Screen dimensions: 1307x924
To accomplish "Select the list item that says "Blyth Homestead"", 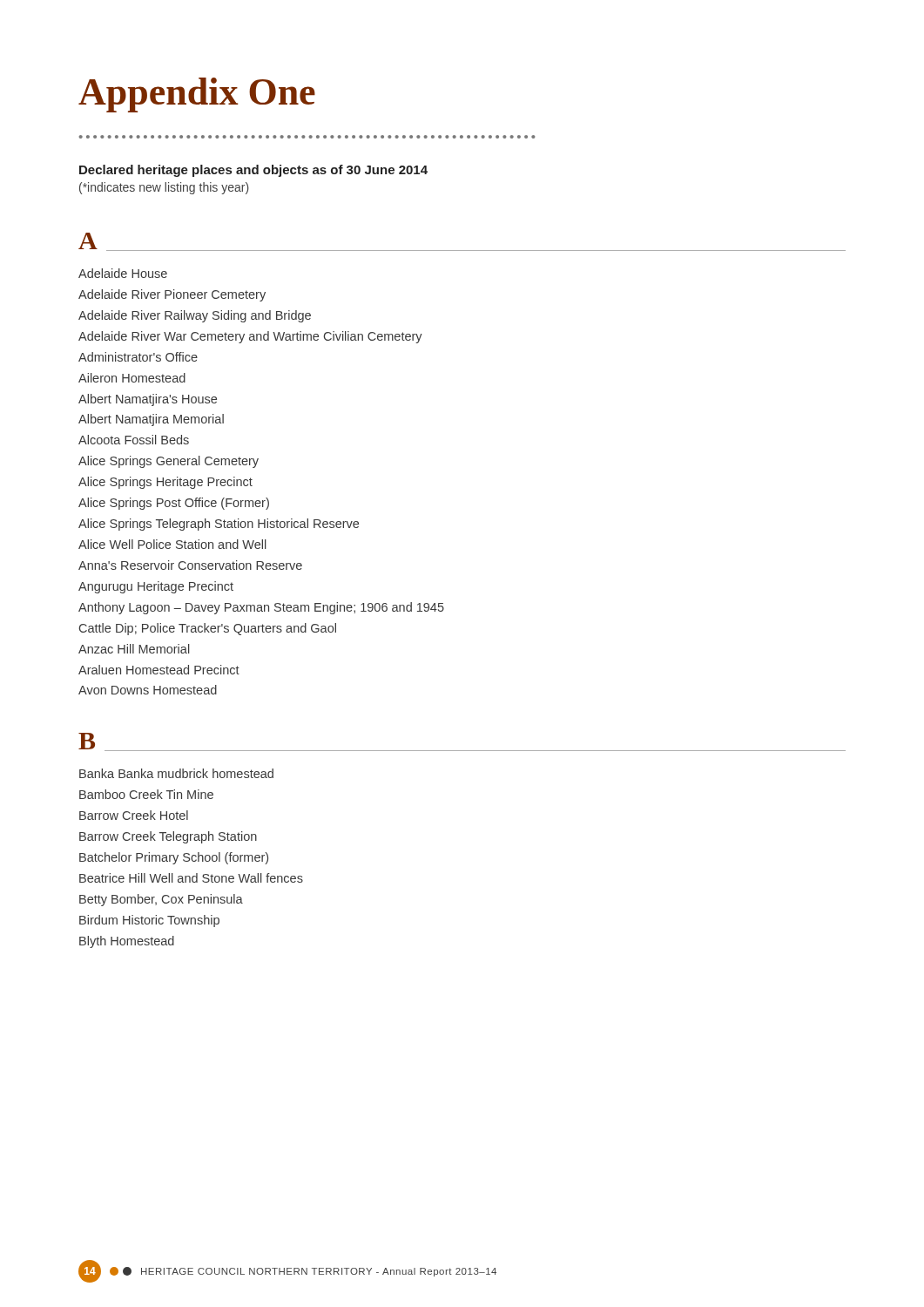I will point(126,941).
